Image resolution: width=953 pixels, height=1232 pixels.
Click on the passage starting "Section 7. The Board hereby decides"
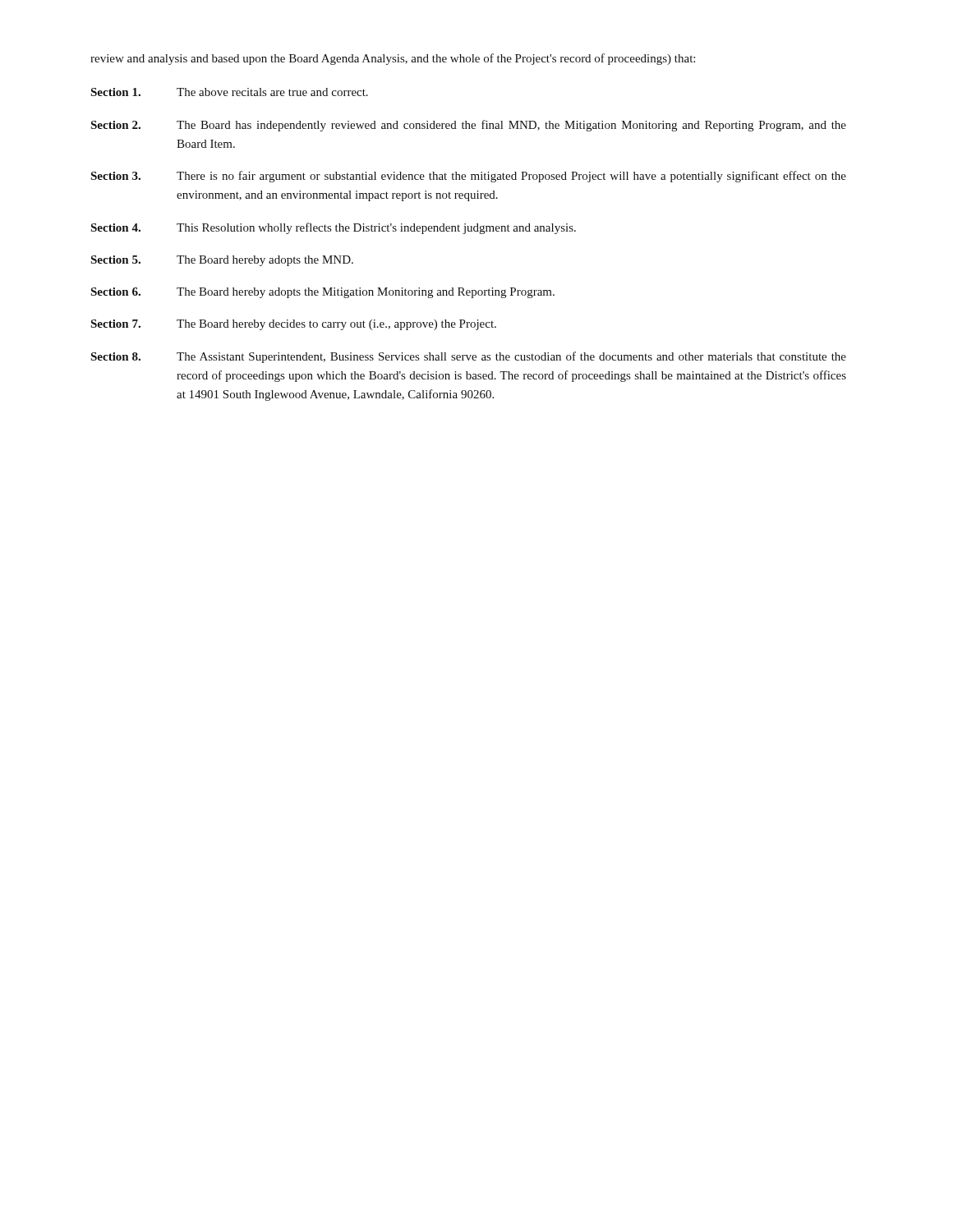click(468, 324)
